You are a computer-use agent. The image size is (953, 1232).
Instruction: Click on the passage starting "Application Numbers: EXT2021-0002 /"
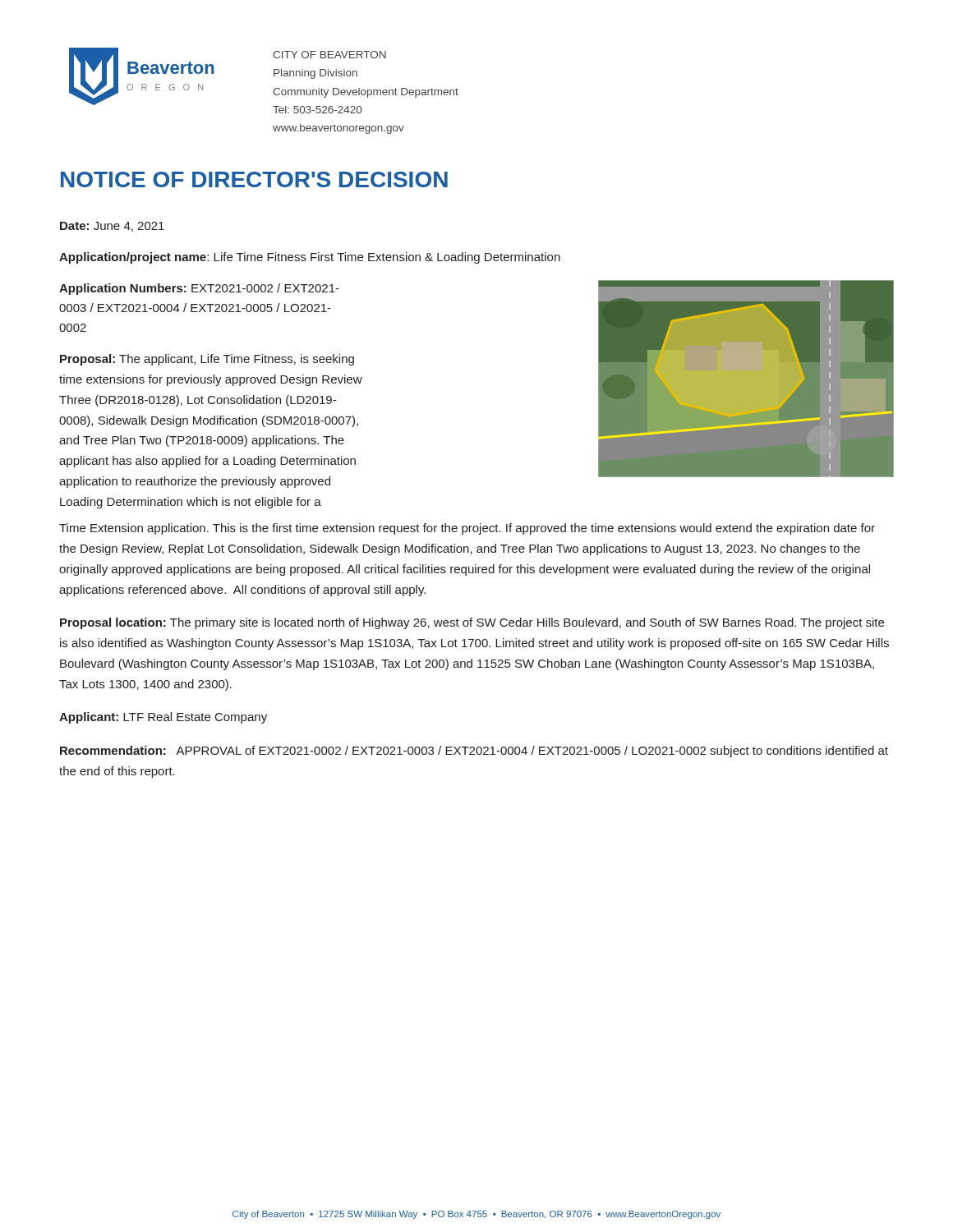pos(199,308)
